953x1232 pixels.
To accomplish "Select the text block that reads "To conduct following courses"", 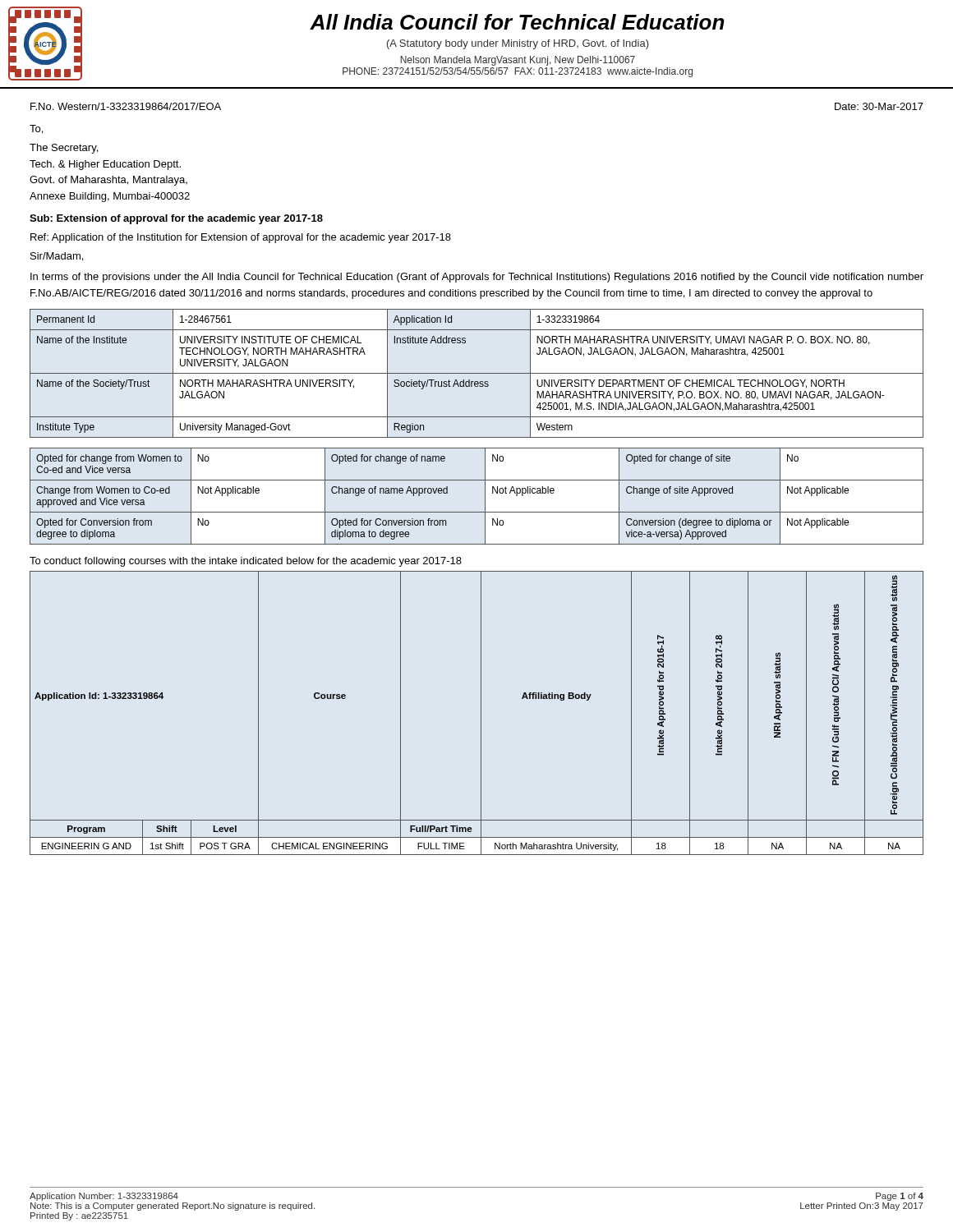I will [246, 561].
